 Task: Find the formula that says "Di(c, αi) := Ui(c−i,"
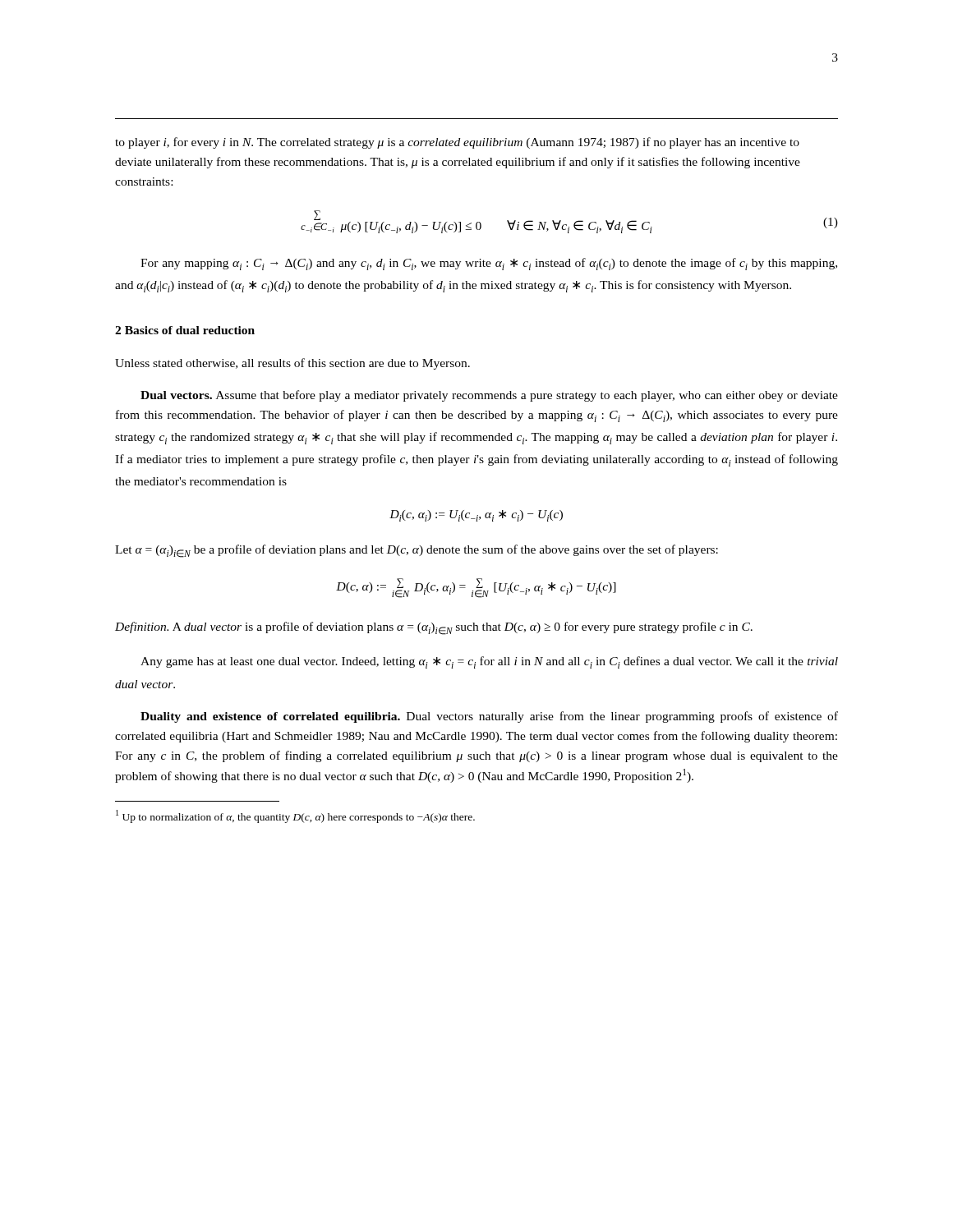[x=476, y=515]
